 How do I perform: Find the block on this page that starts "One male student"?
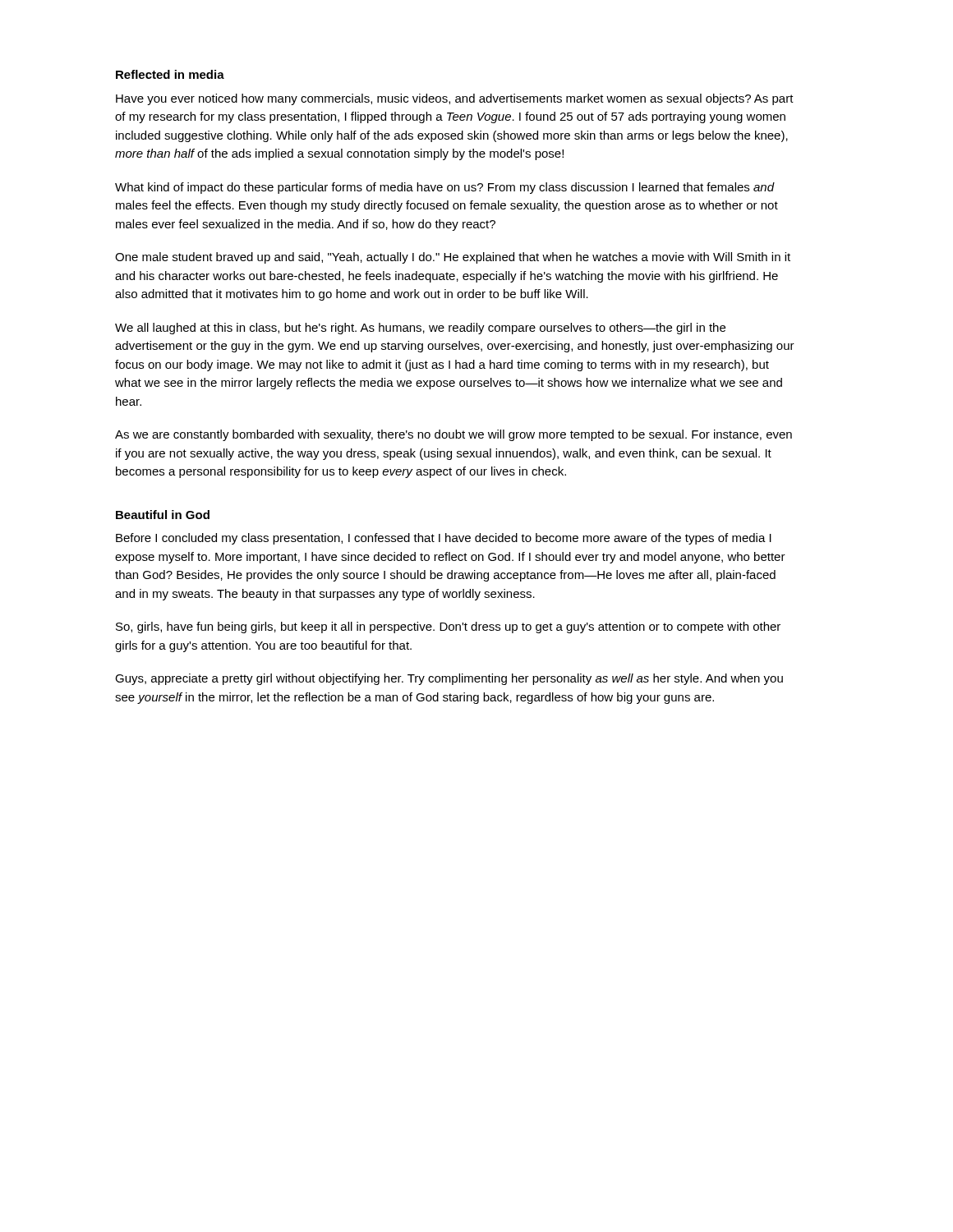[453, 275]
